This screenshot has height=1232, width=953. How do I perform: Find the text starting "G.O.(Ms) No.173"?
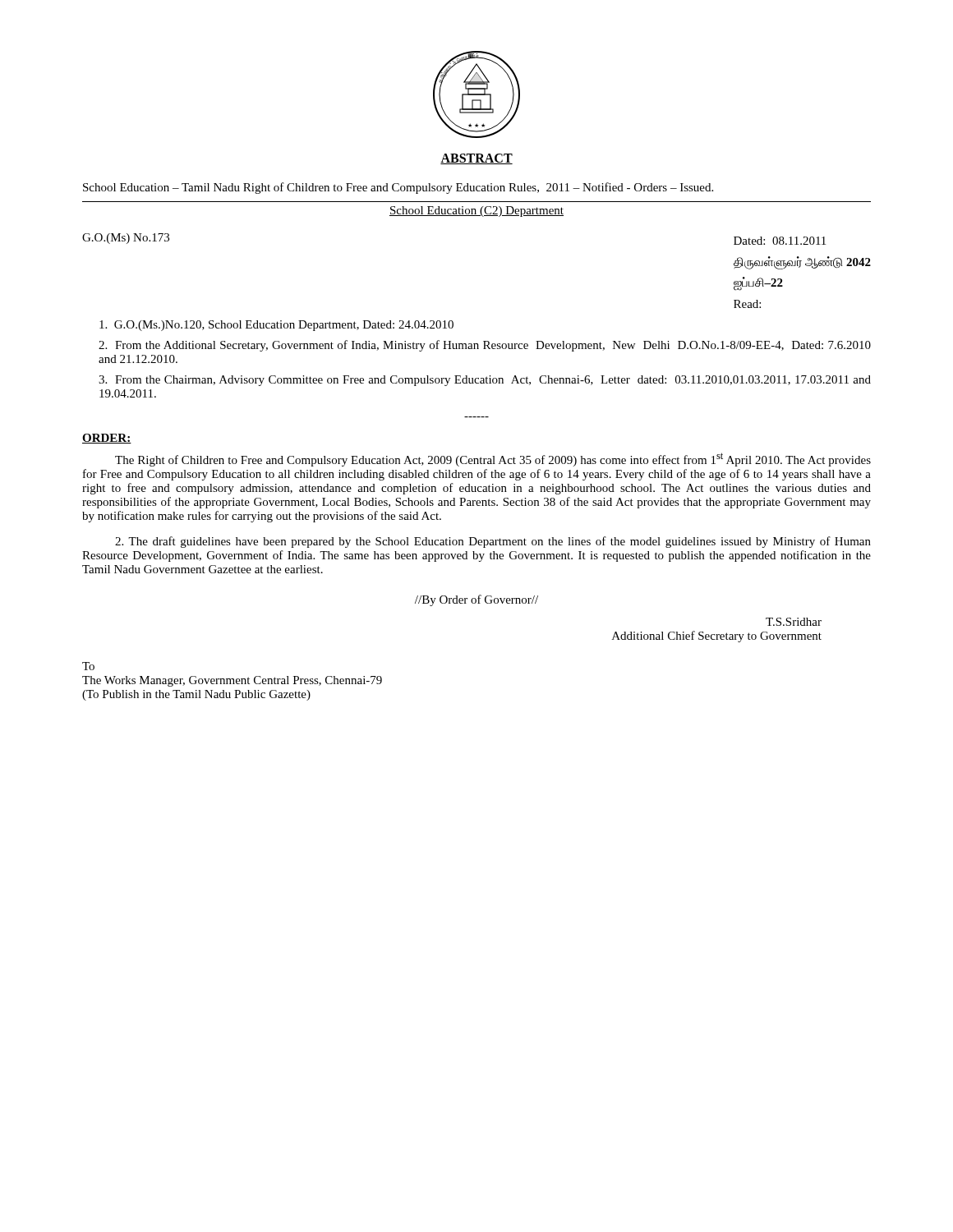[x=126, y=237]
